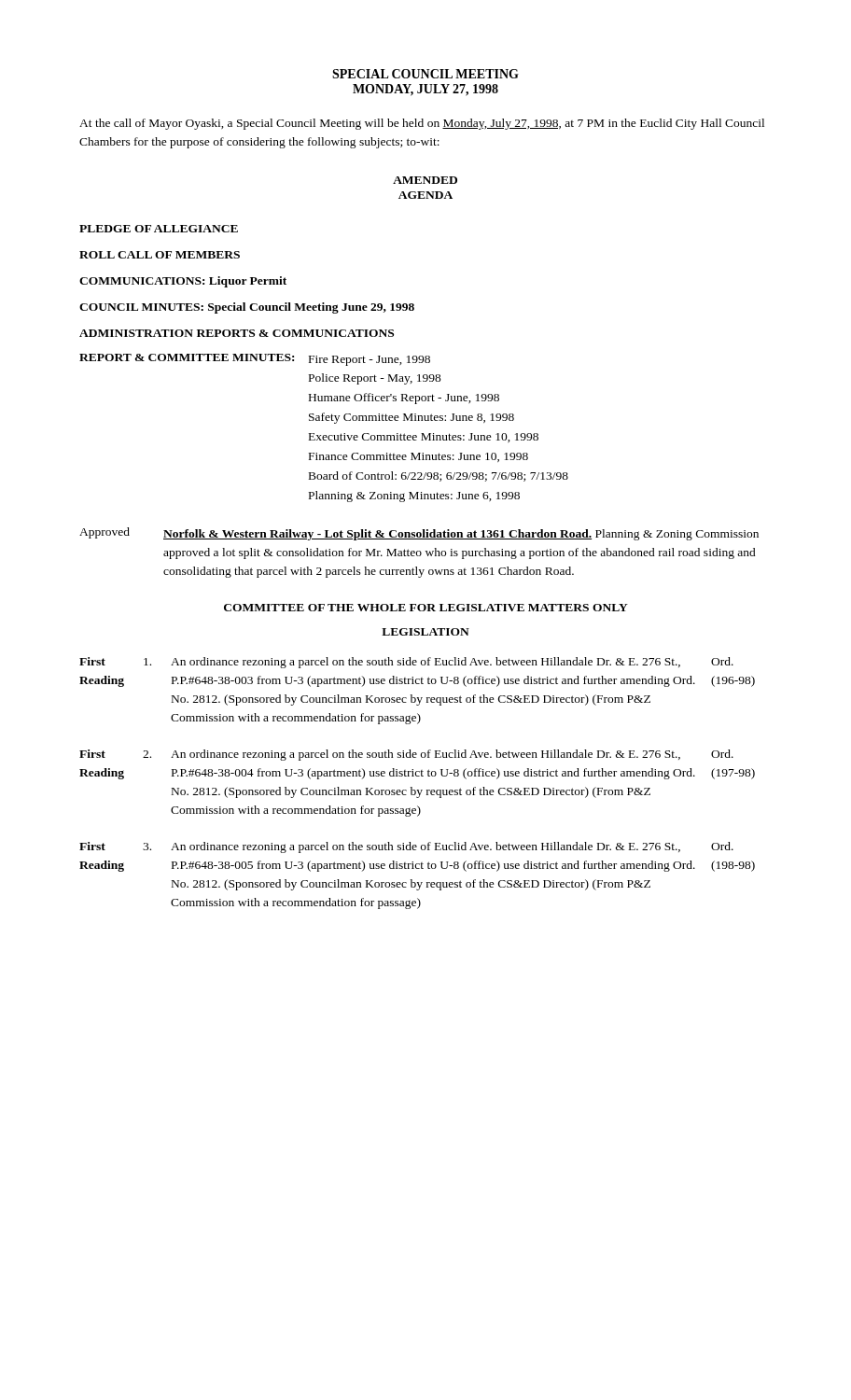Screen dimensions: 1400x851
Task: Find the list item that reads "First Reading 1. An ordinance rezoning a parcel"
Action: coord(426,690)
